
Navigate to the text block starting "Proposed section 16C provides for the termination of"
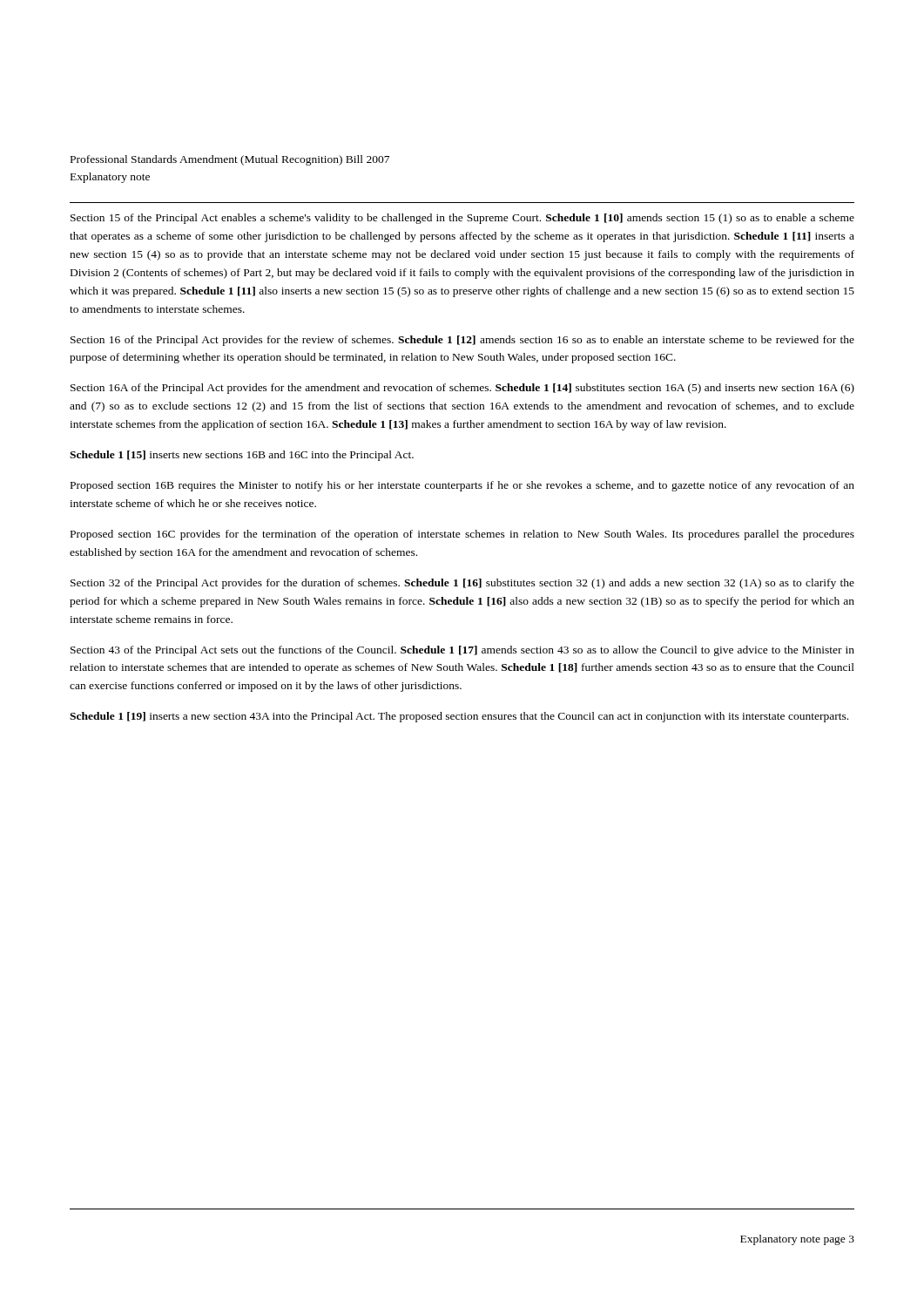point(462,543)
